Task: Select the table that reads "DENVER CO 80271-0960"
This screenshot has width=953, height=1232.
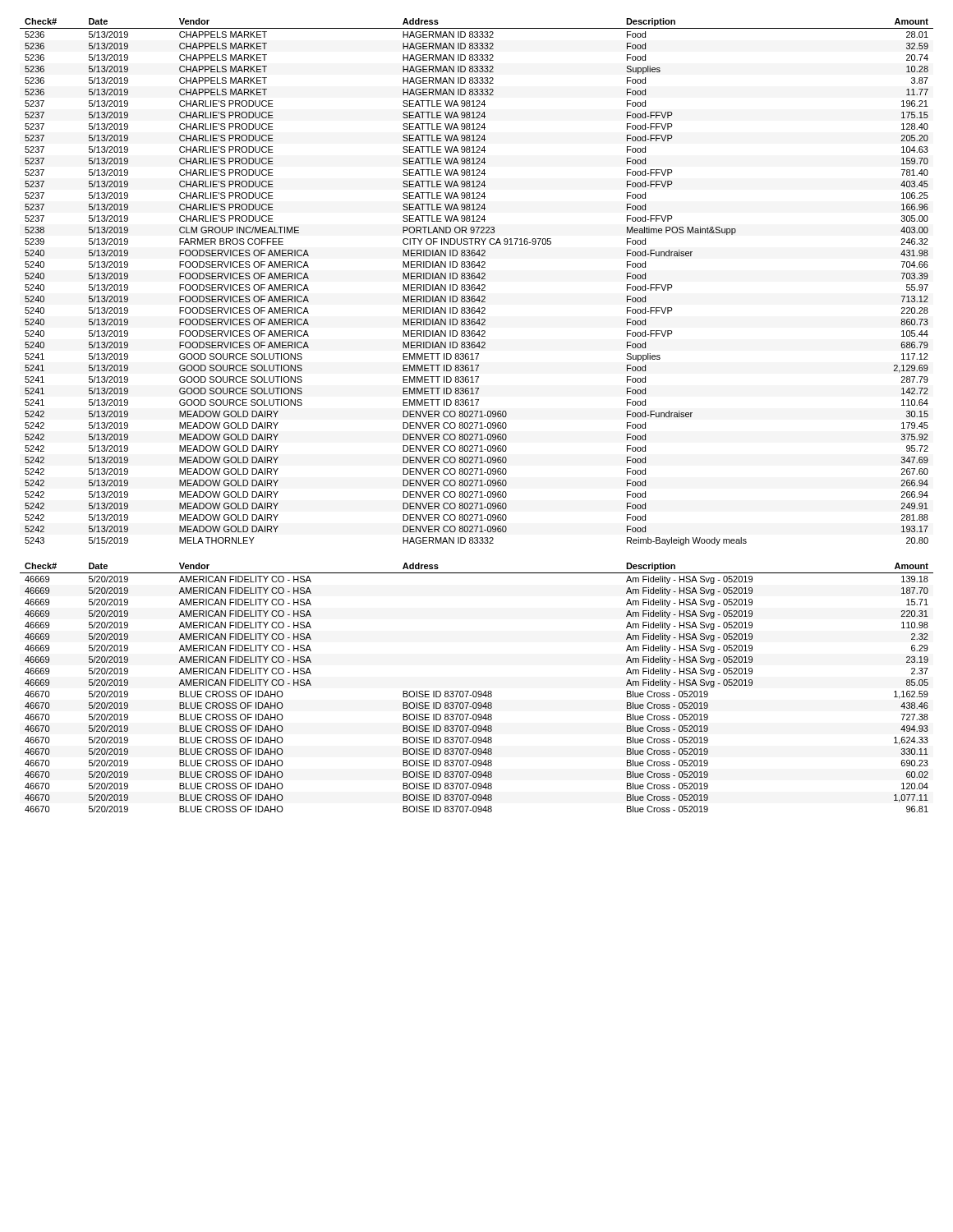Action: [x=476, y=280]
